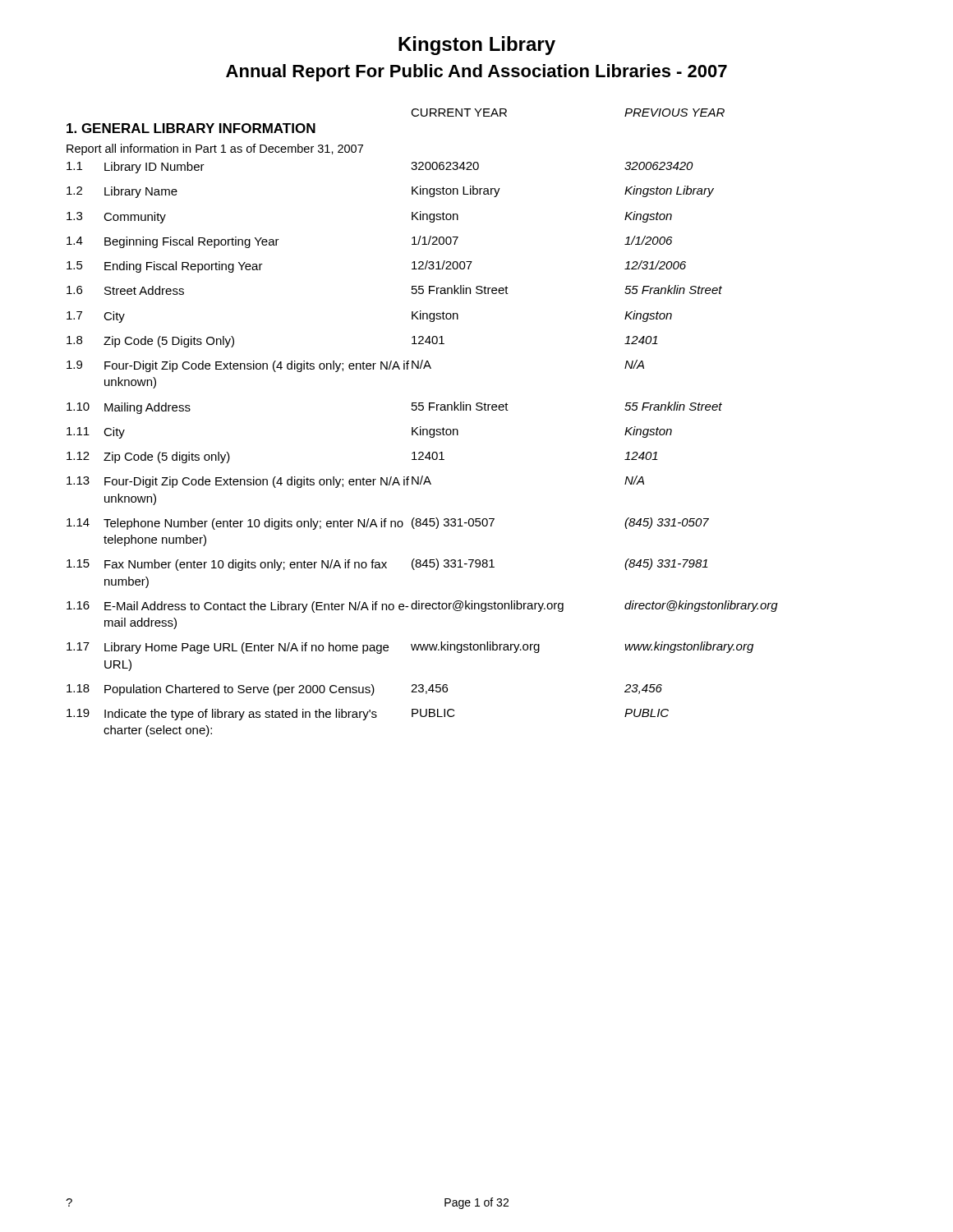The height and width of the screenshot is (1232, 953).
Task: Point to the text block starting "4 Beginning Fiscal Reporting Year"
Action: [189, 242]
